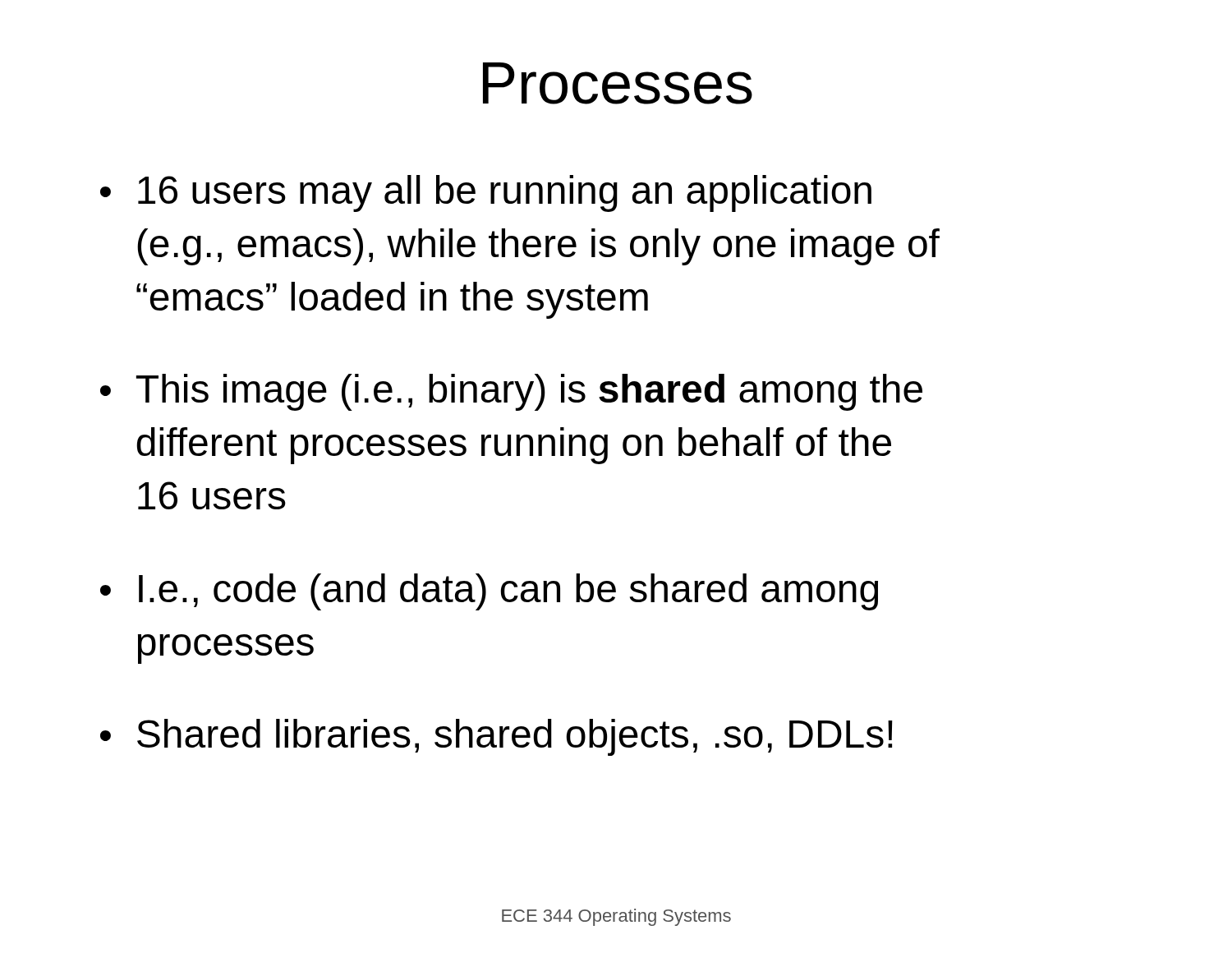Find the block starting "• This image (i.e., binary) is shared among"
Viewport: 1232px width, 953px height.
[x=511, y=443]
